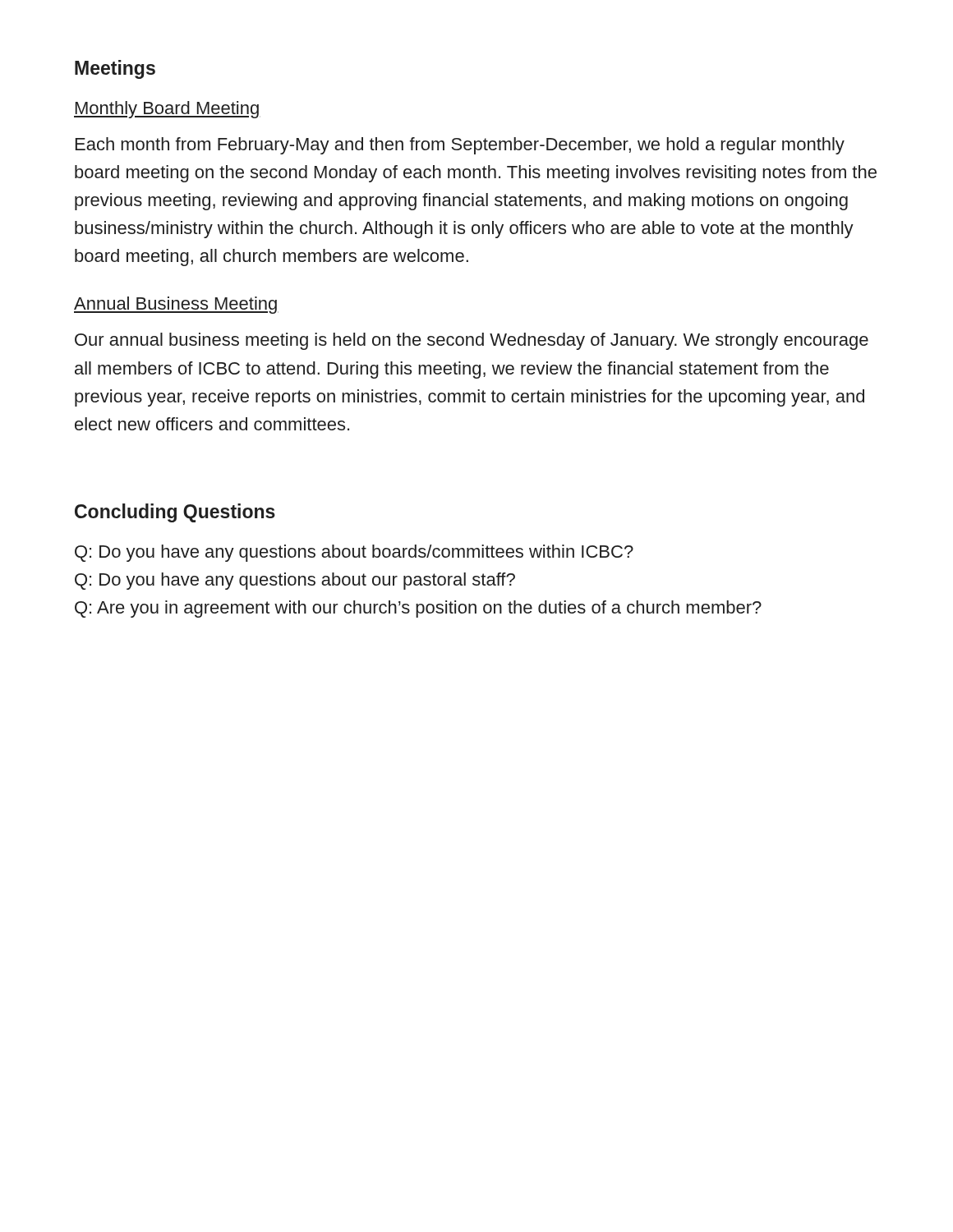Navigate to the element starting "Each month from February-May and"
953x1232 pixels.
(x=476, y=200)
